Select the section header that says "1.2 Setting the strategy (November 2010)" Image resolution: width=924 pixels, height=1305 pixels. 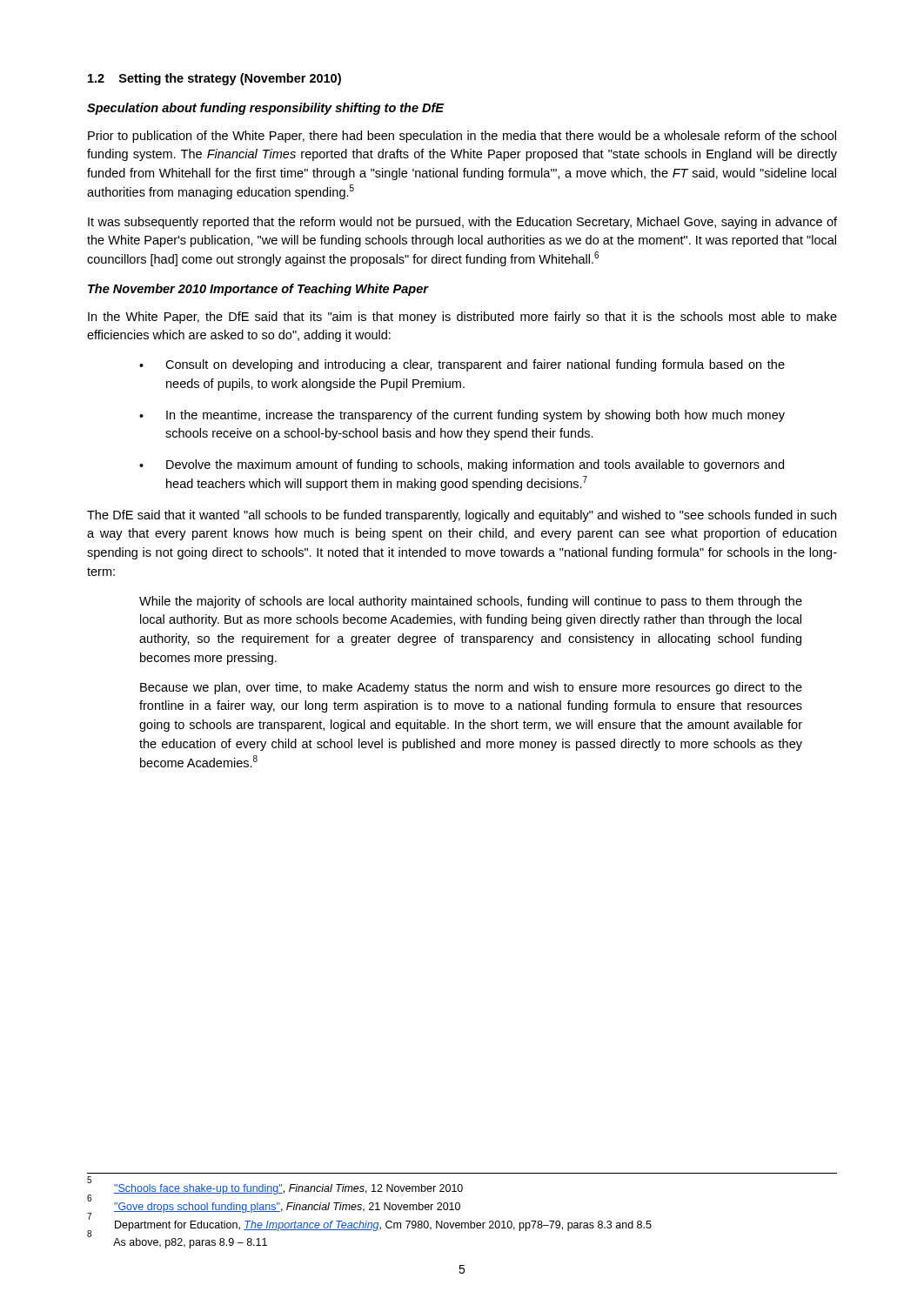tap(214, 78)
